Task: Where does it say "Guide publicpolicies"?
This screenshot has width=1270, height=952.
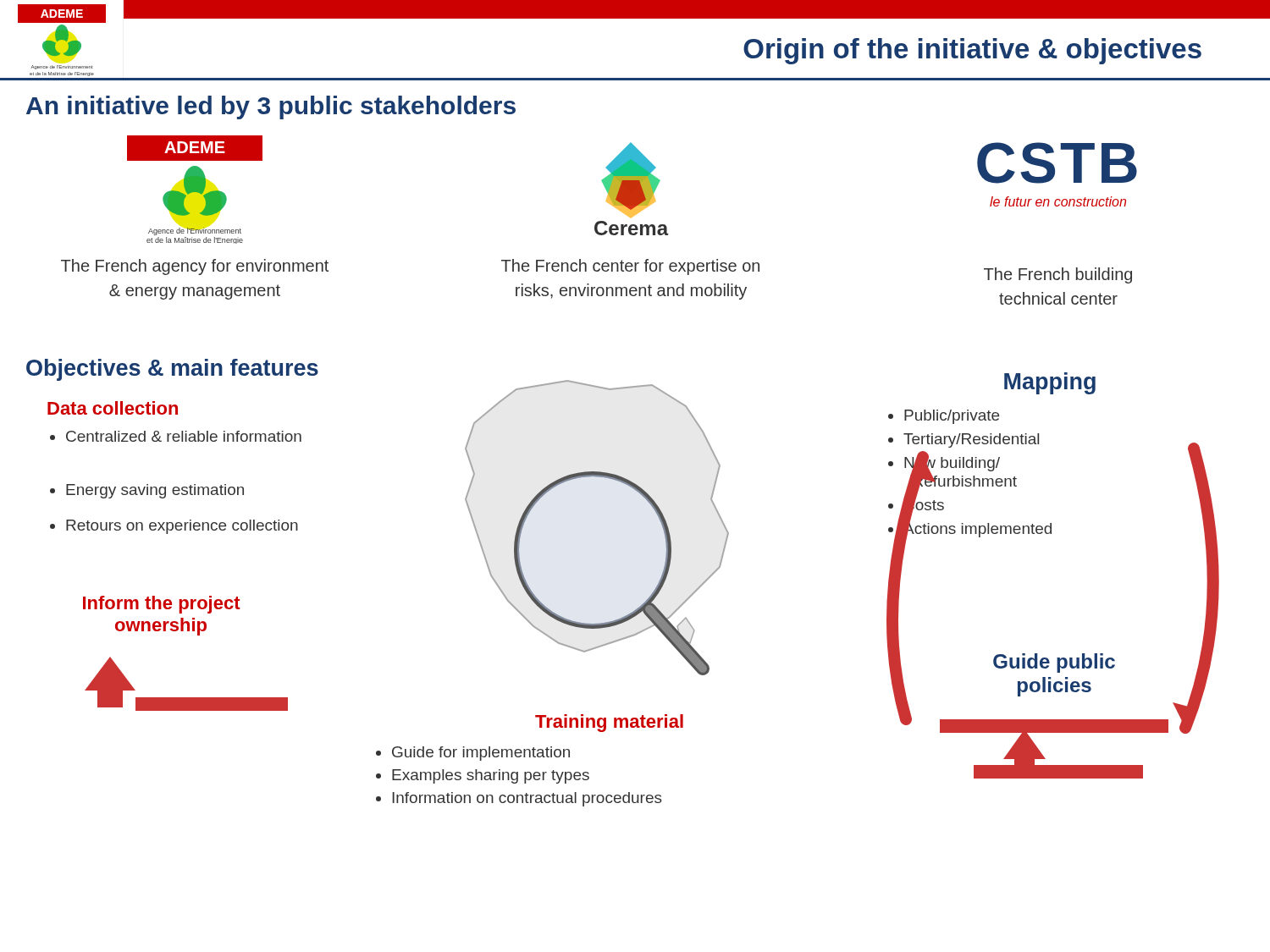Action: click(x=1054, y=673)
